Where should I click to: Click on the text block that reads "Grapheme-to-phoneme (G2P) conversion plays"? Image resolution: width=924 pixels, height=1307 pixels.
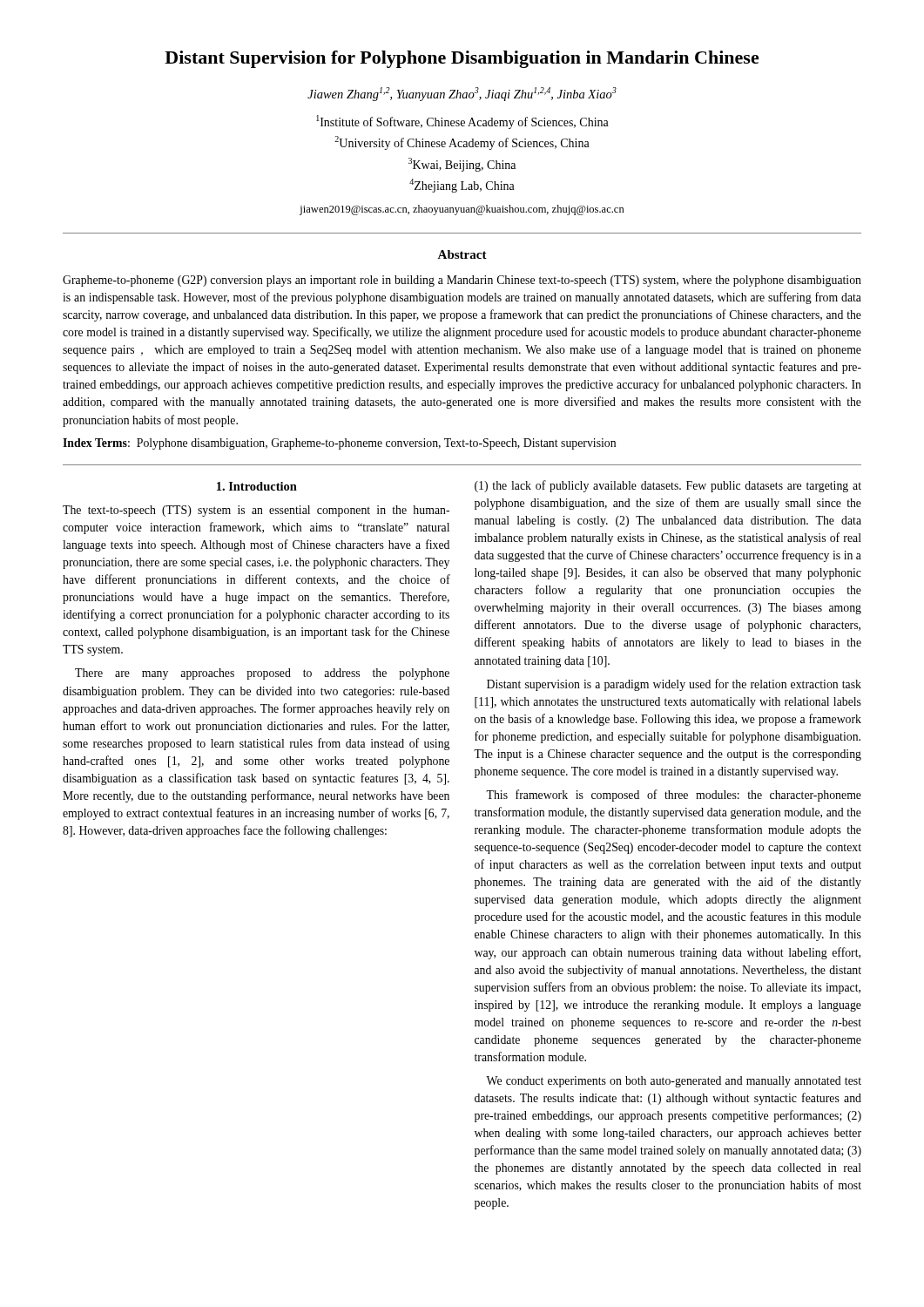click(x=462, y=350)
